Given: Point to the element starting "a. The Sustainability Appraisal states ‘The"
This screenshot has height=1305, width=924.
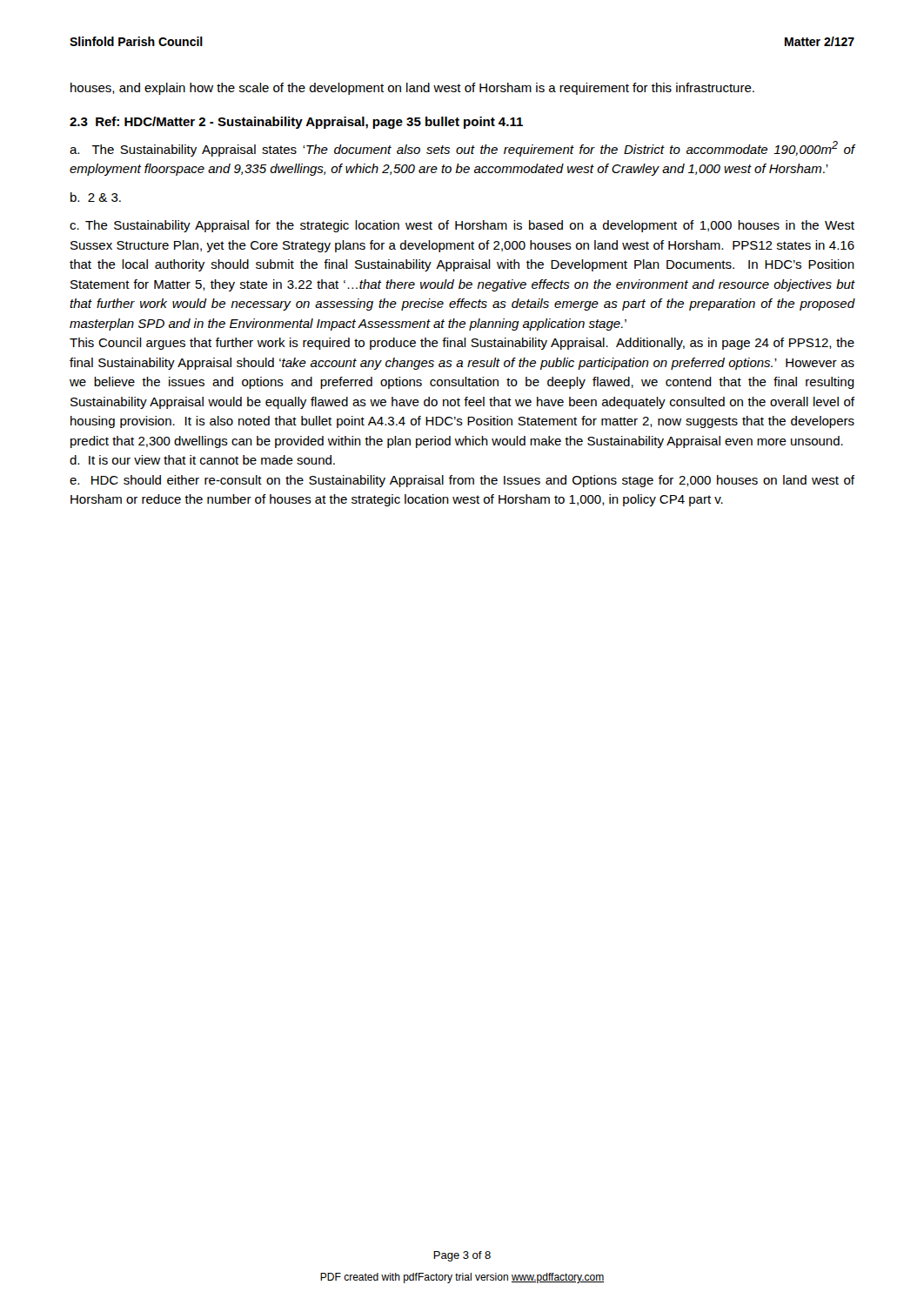Looking at the screenshot, I should [x=462, y=157].
